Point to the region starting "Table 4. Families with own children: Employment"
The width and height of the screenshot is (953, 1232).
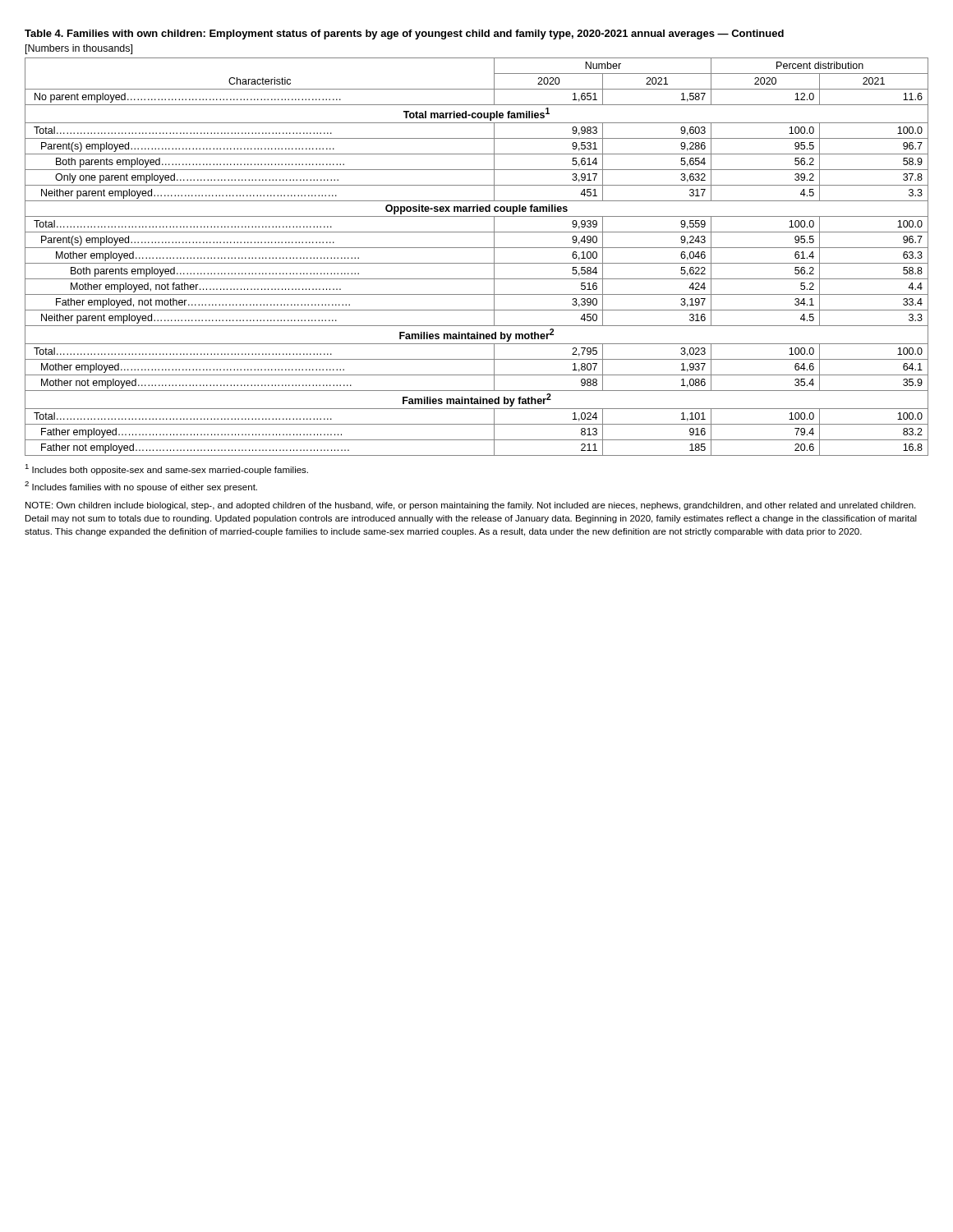(404, 33)
